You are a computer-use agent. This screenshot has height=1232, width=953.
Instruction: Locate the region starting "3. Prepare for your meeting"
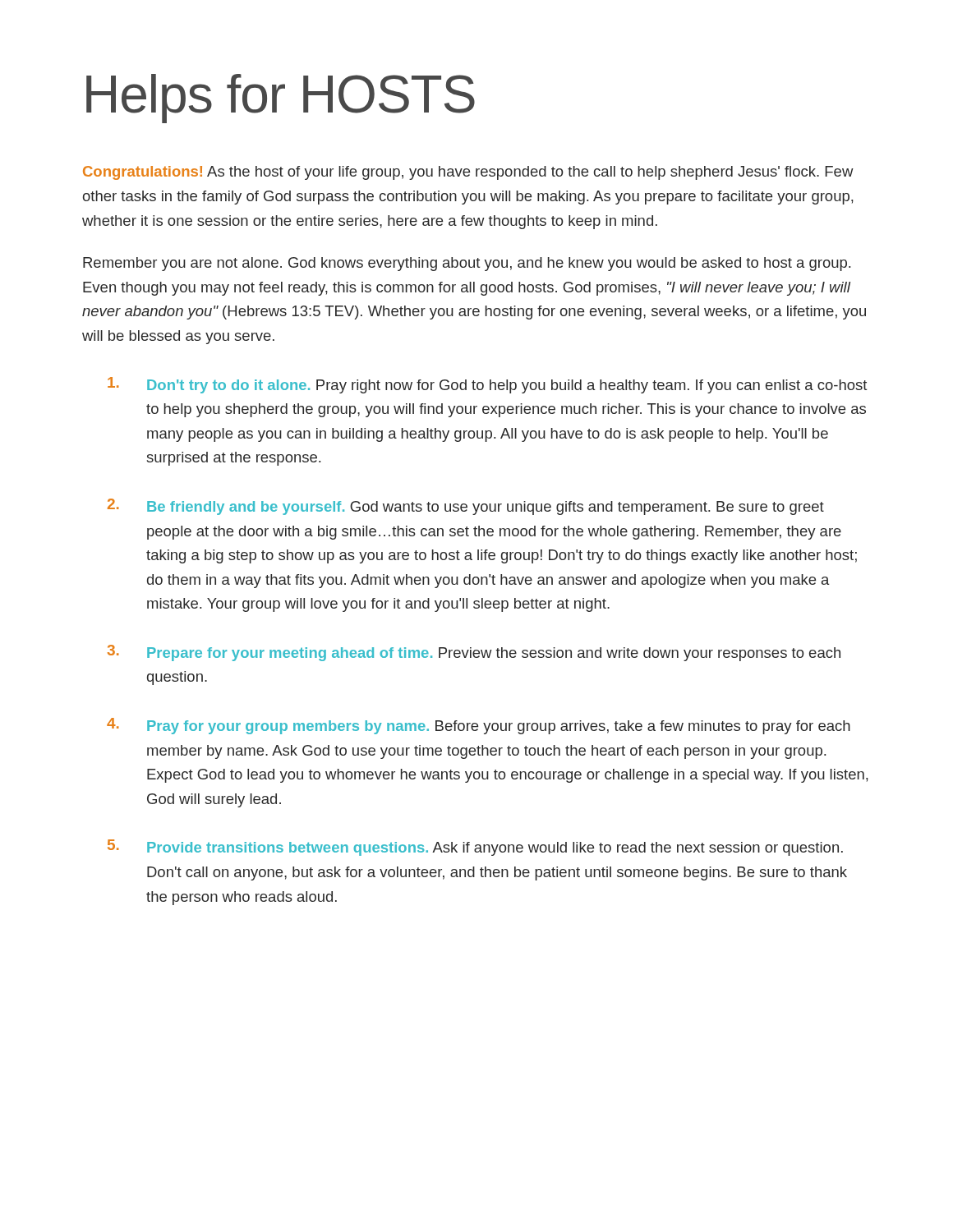tap(489, 665)
